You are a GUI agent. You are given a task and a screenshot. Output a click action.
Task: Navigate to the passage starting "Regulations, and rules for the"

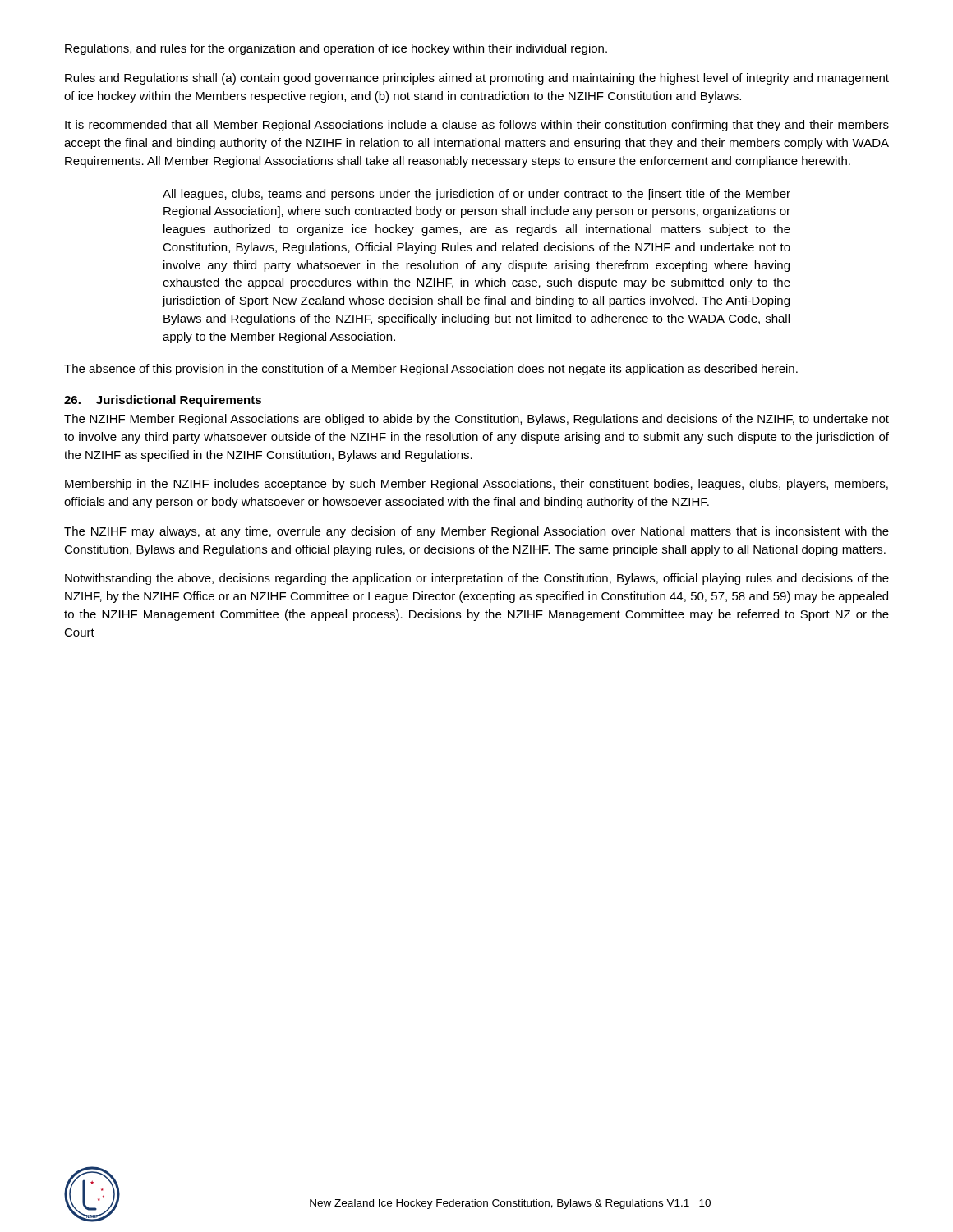click(336, 48)
